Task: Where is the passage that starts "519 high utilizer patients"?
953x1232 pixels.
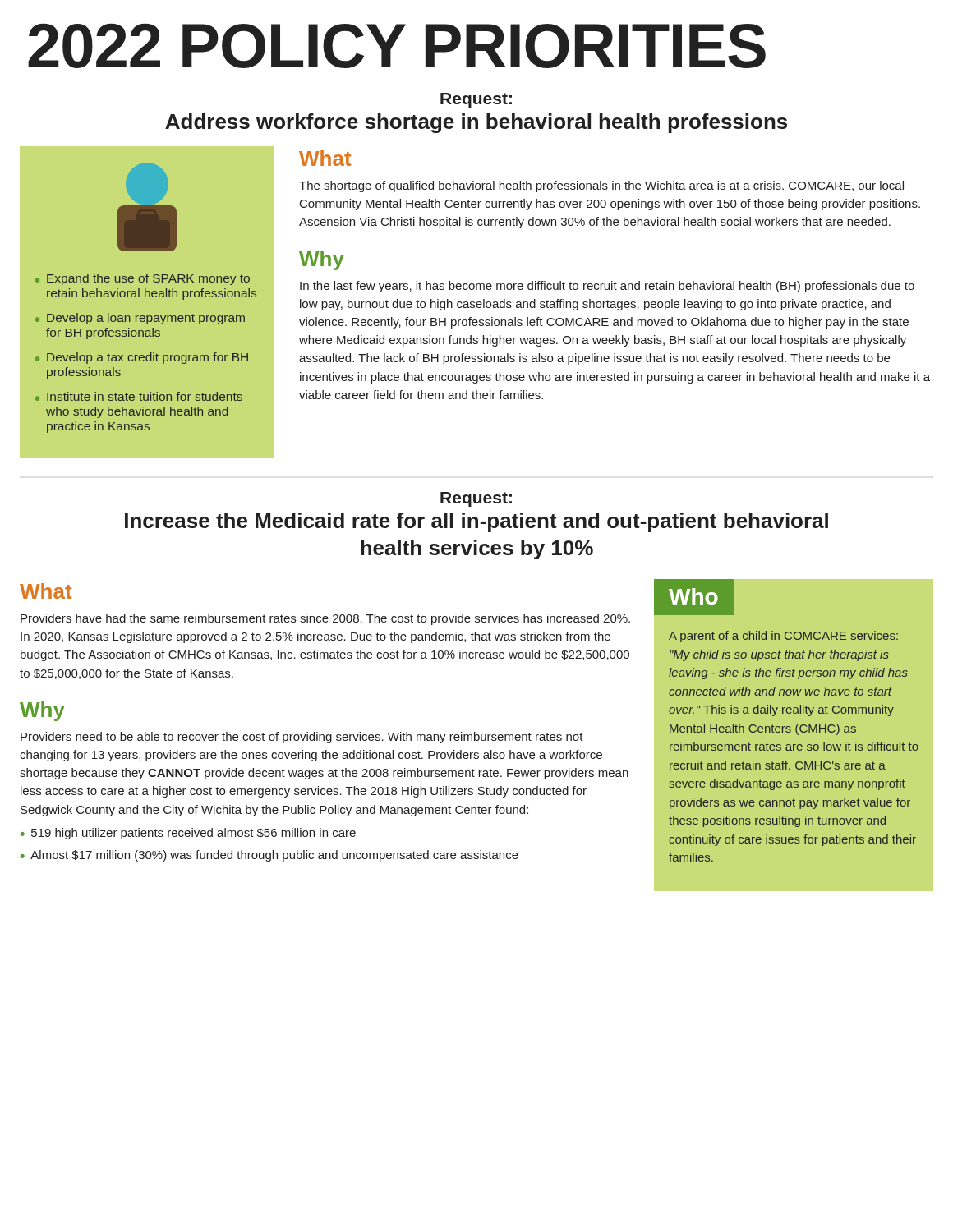Action: (193, 832)
